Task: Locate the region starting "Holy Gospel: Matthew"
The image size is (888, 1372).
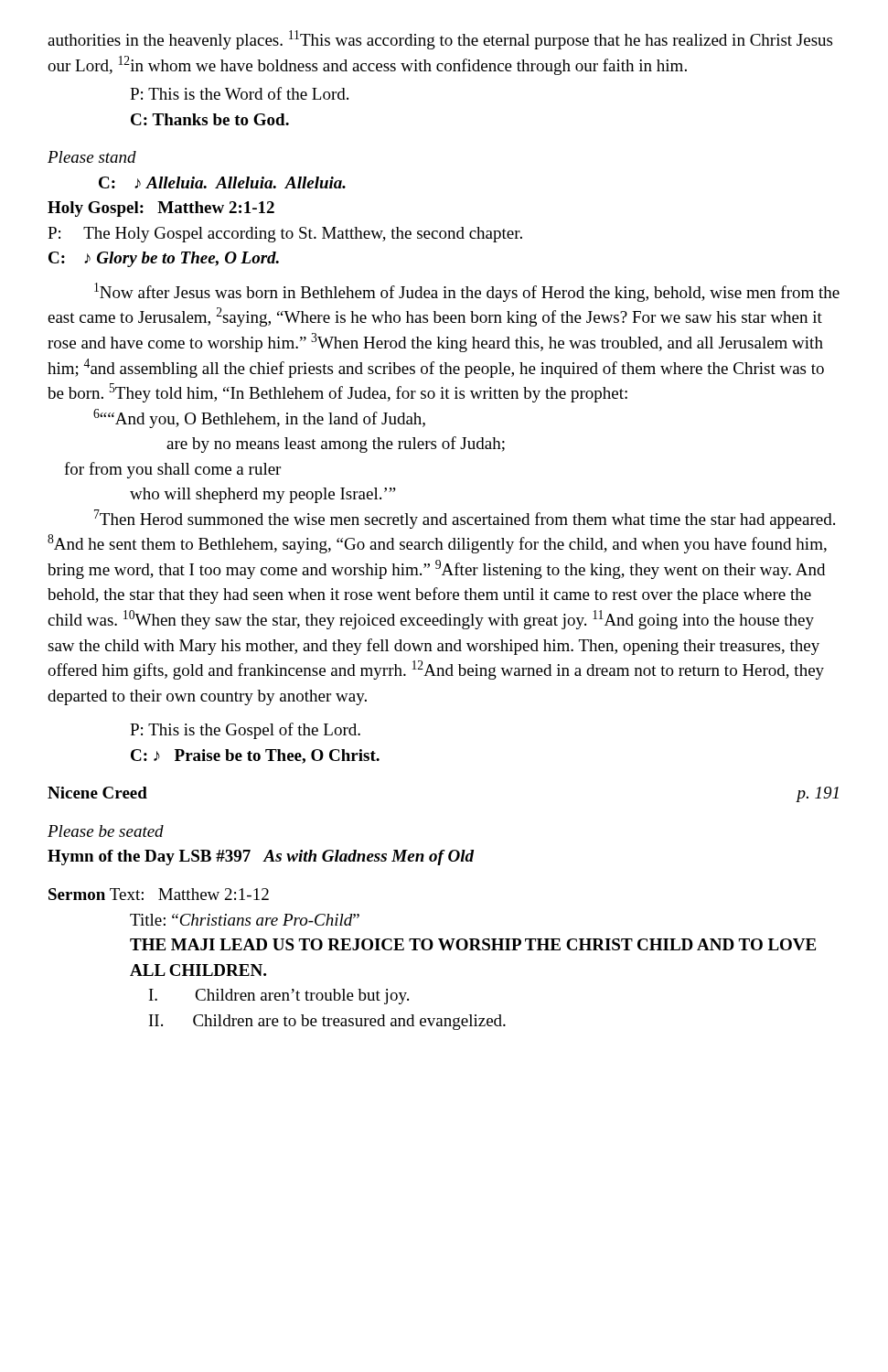Action: [x=161, y=207]
